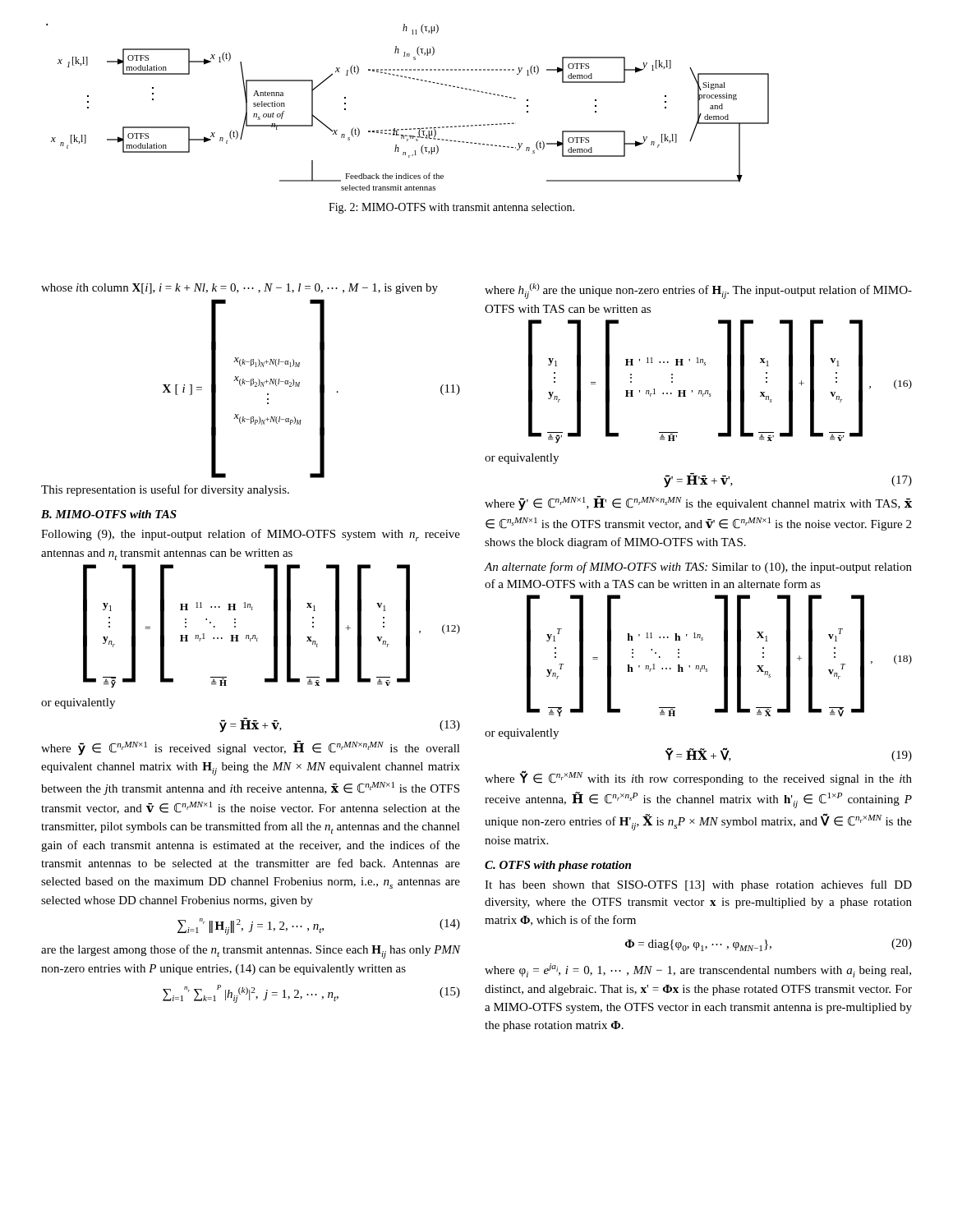Click on the text starting "B. MIMO-OTFS with TAS"

[x=109, y=514]
